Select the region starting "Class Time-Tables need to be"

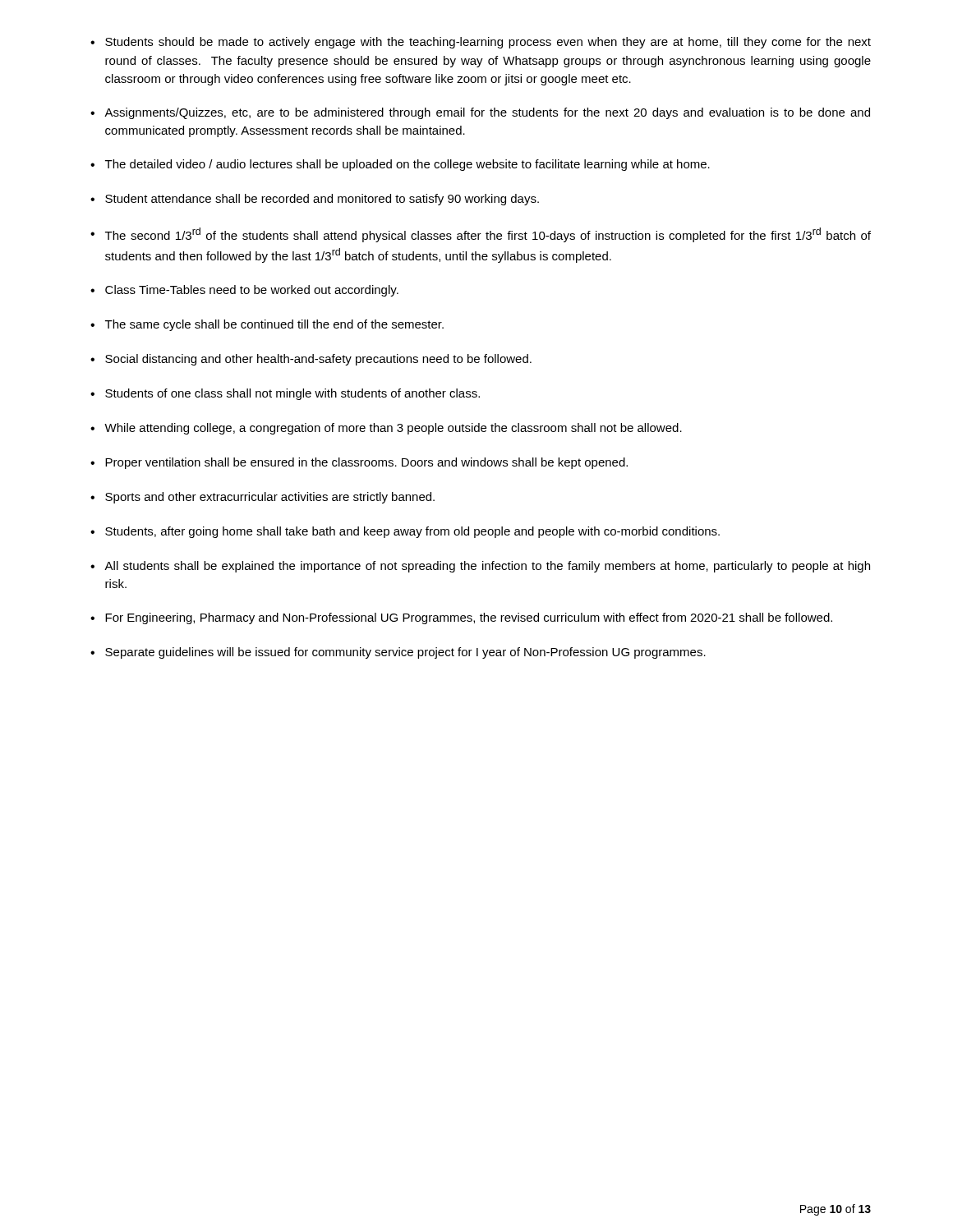(x=252, y=291)
